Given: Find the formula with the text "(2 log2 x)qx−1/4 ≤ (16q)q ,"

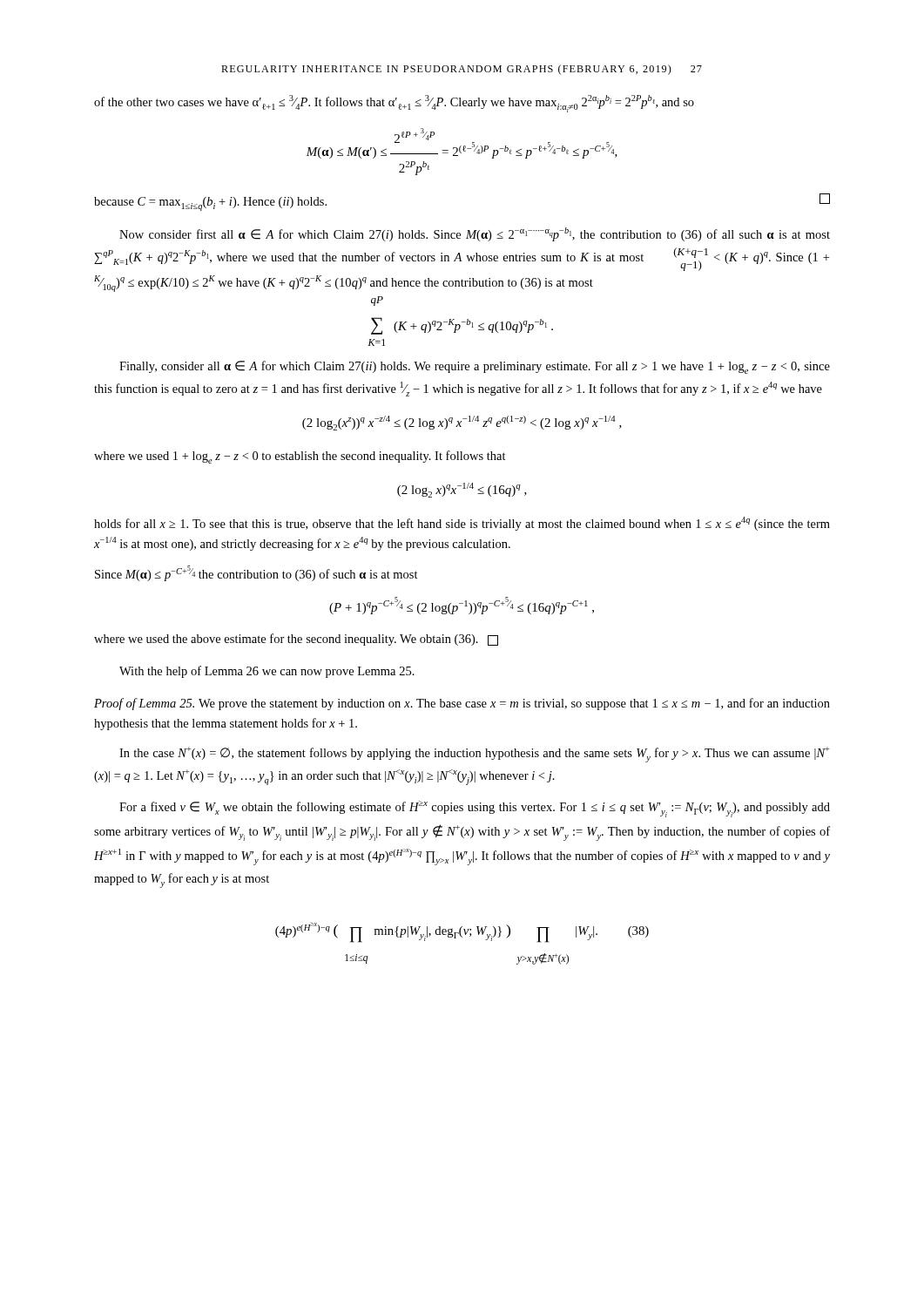Looking at the screenshot, I should tap(462, 491).
